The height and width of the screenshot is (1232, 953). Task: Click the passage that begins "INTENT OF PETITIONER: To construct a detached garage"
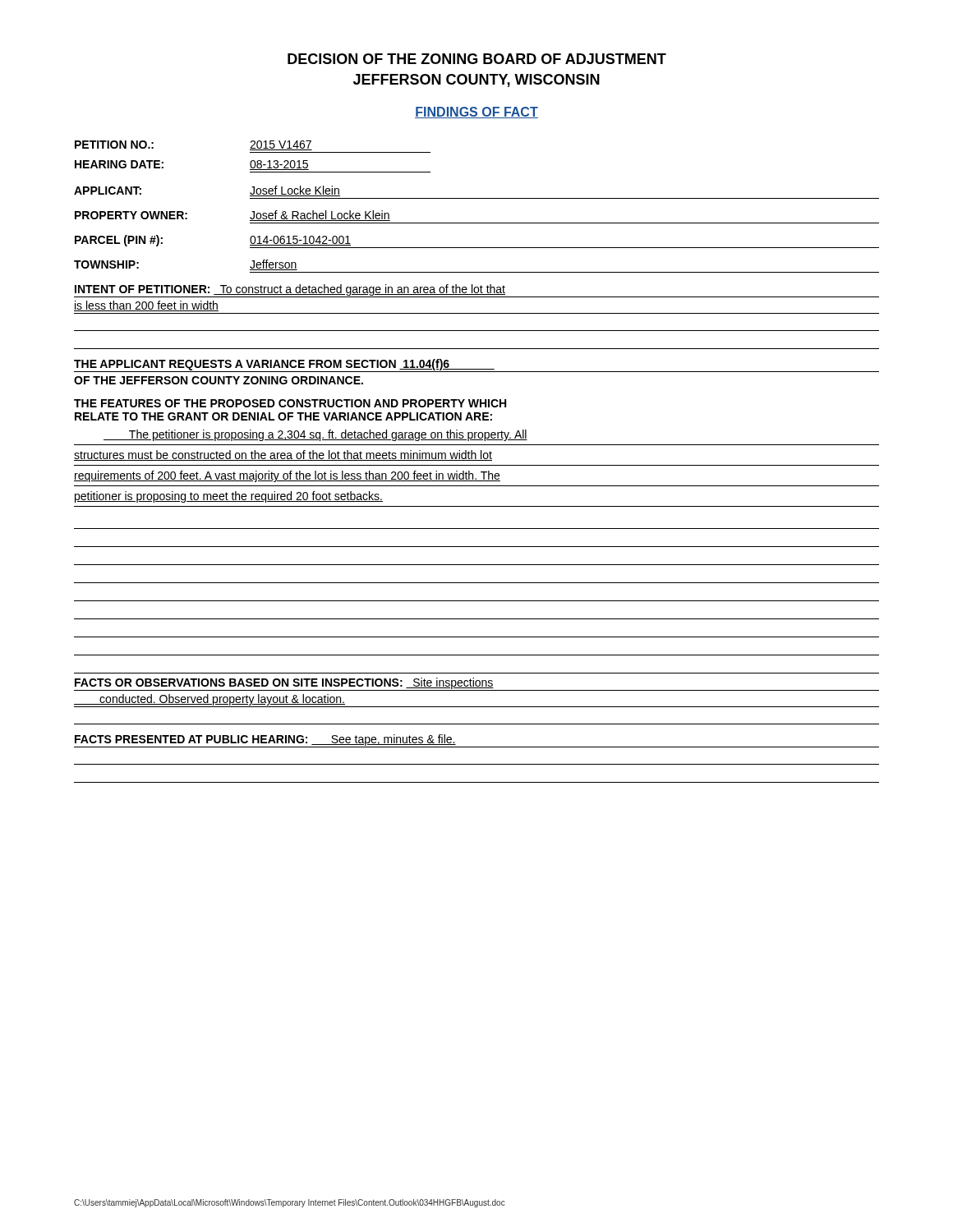tap(476, 316)
